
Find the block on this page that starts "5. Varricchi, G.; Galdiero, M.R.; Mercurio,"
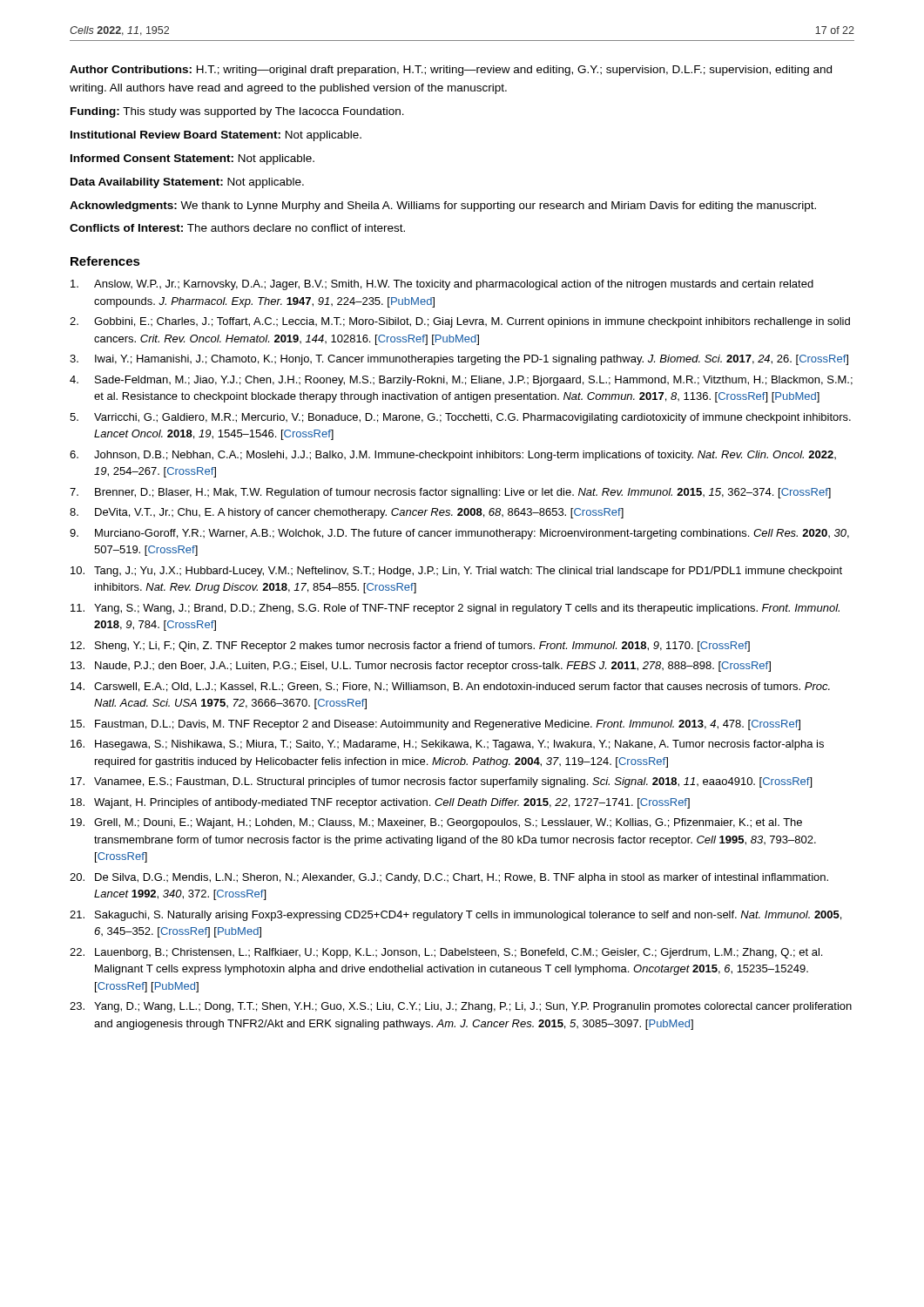(x=462, y=426)
